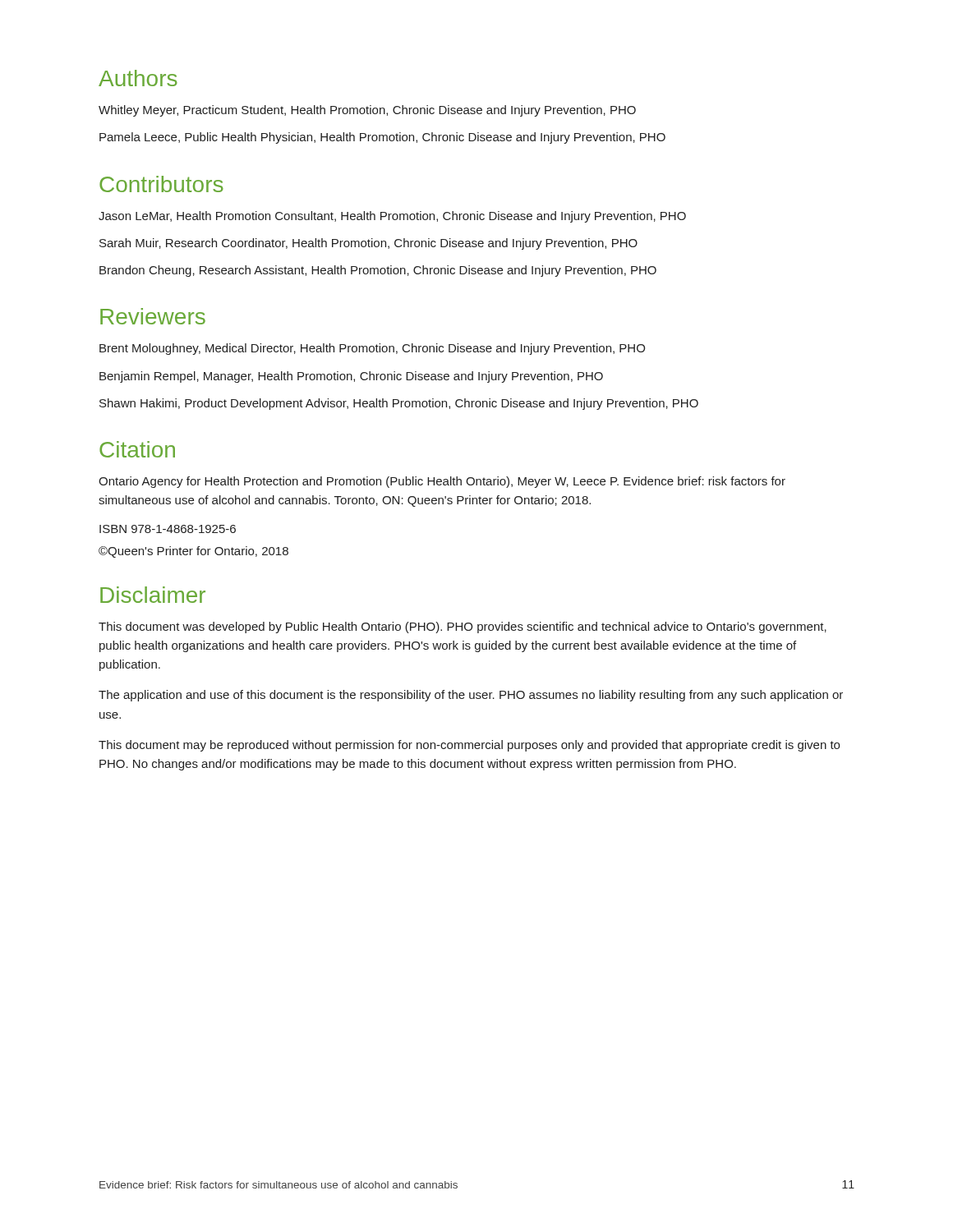Screen dimensions: 1232x953
Task: Point to the region starting "Sarah Muir, Research"
Action: 368,243
